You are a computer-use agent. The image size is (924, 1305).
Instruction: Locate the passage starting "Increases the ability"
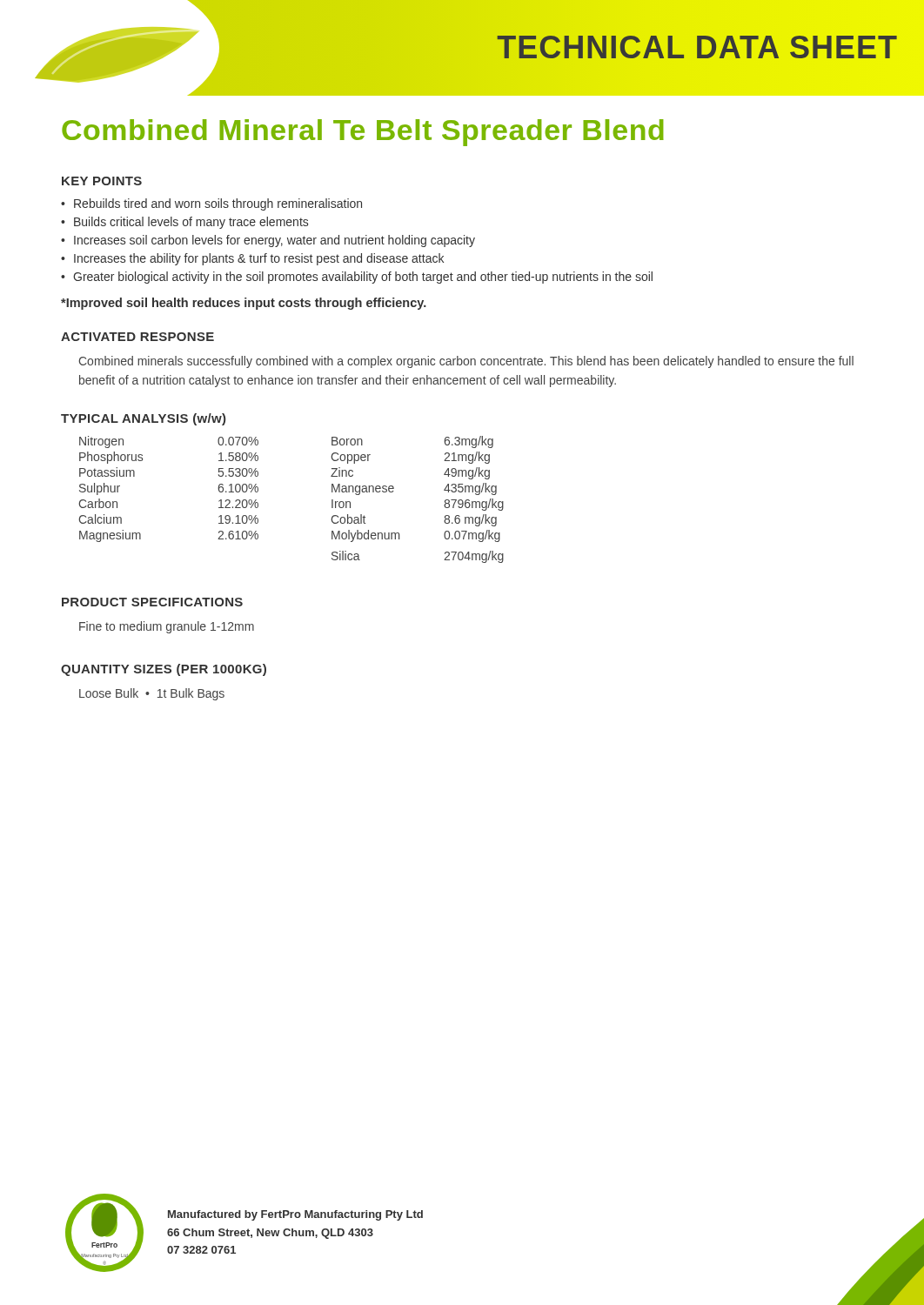[x=259, y=258]
